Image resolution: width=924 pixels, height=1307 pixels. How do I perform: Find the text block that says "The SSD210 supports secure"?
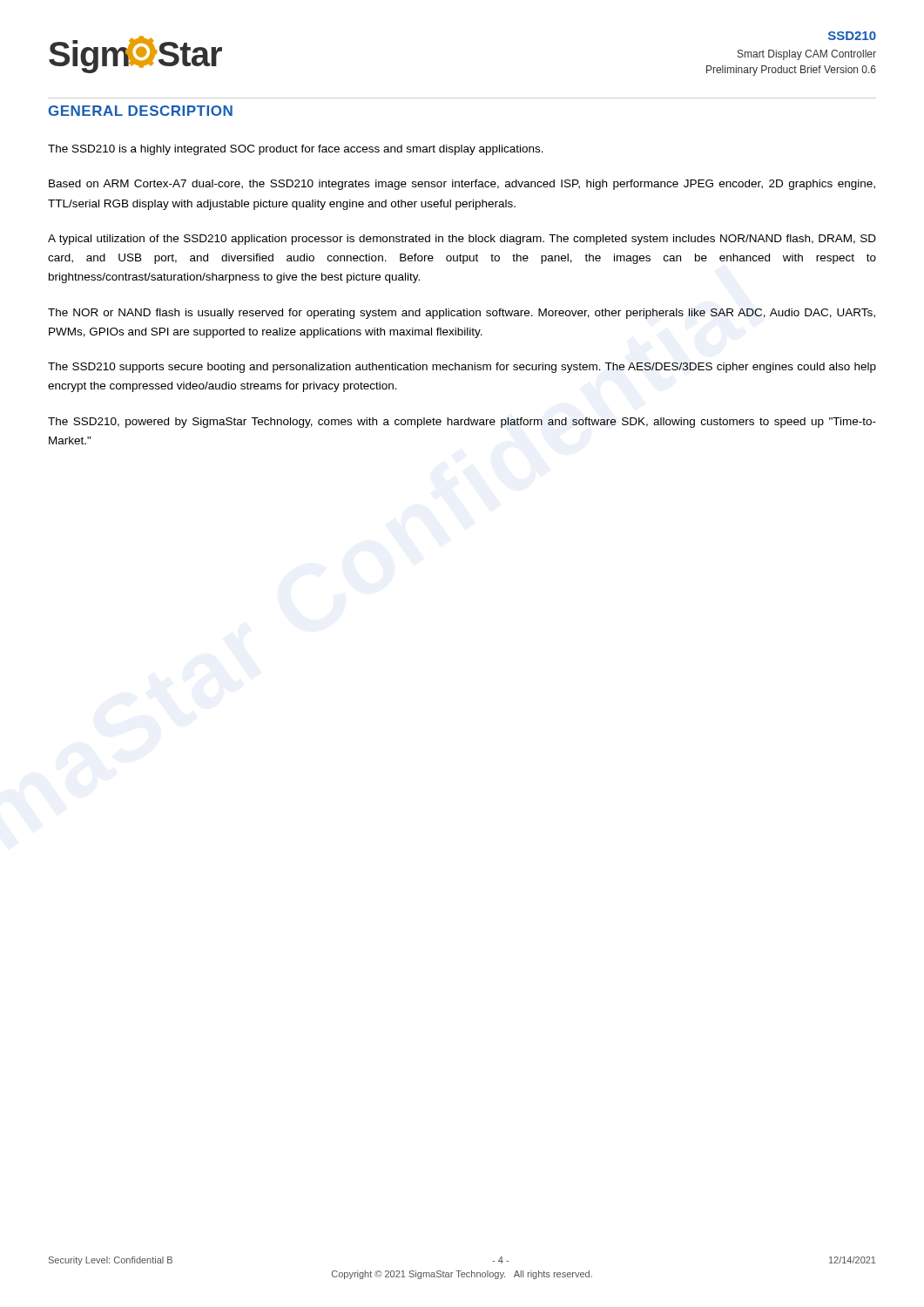tap(462, 376)
